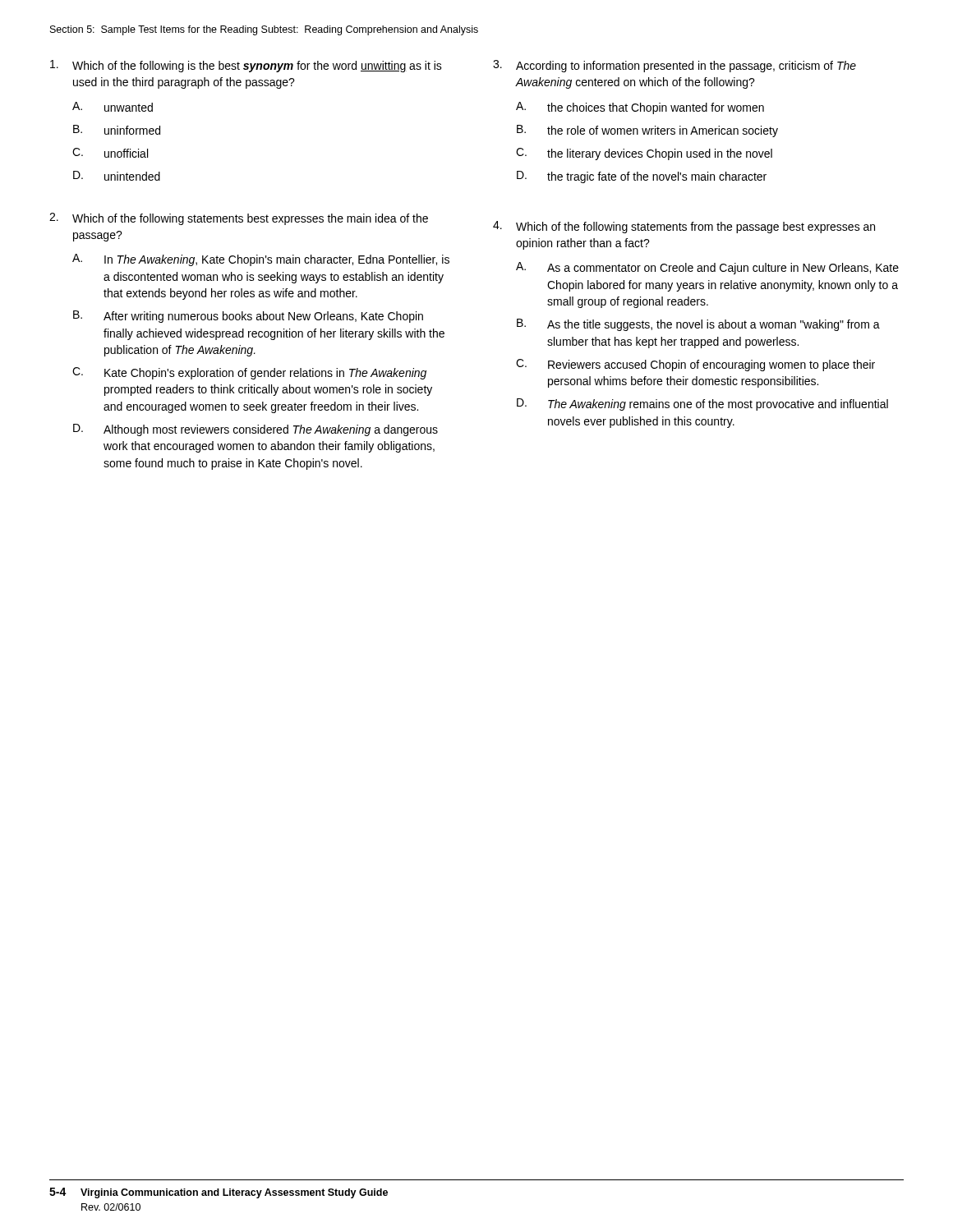Point to the text block starting "B. As the title suggests,"
The width and height of the screenshot is (953, 1232).
tap(710, 333)
